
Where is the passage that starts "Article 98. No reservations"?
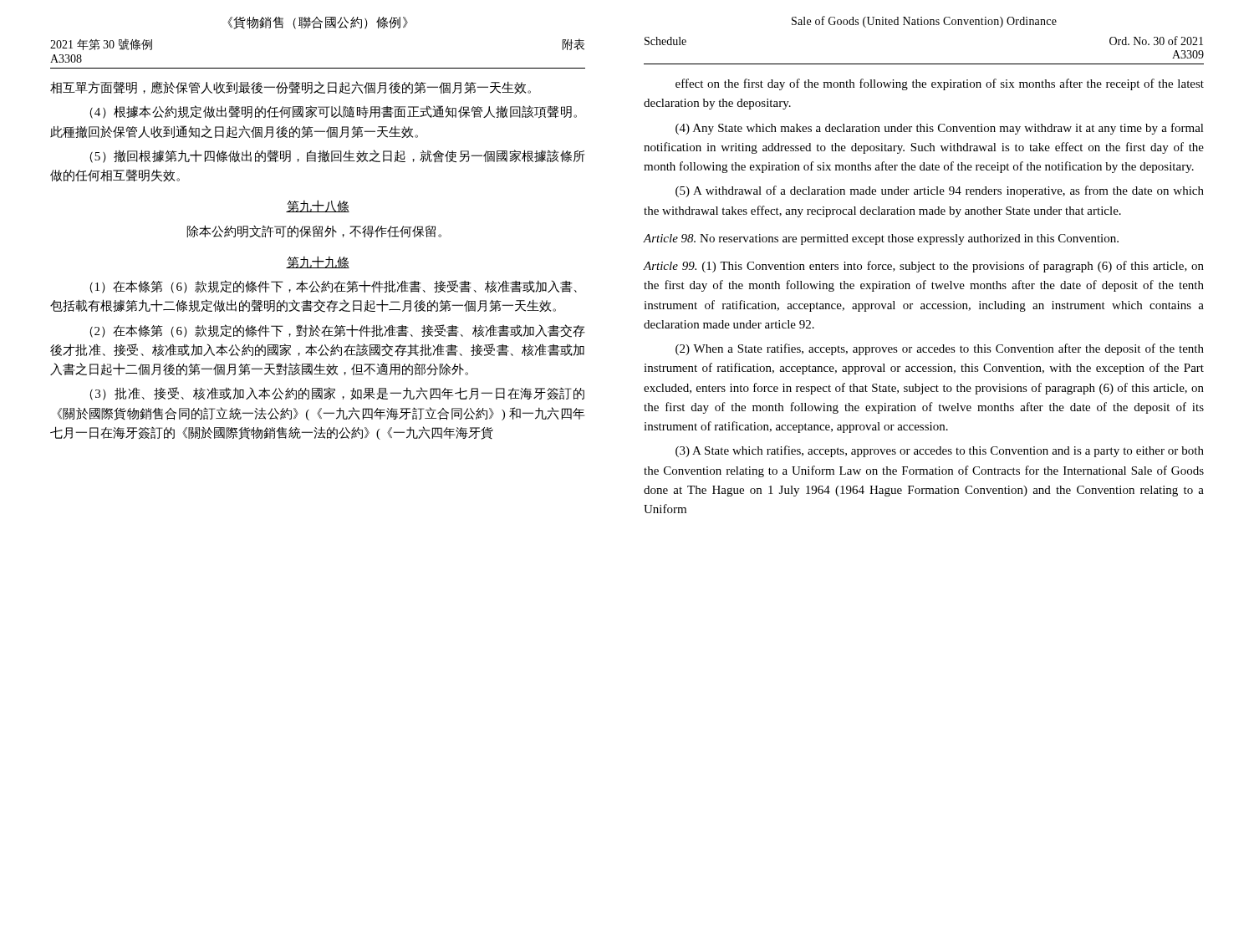coord(924,239)
